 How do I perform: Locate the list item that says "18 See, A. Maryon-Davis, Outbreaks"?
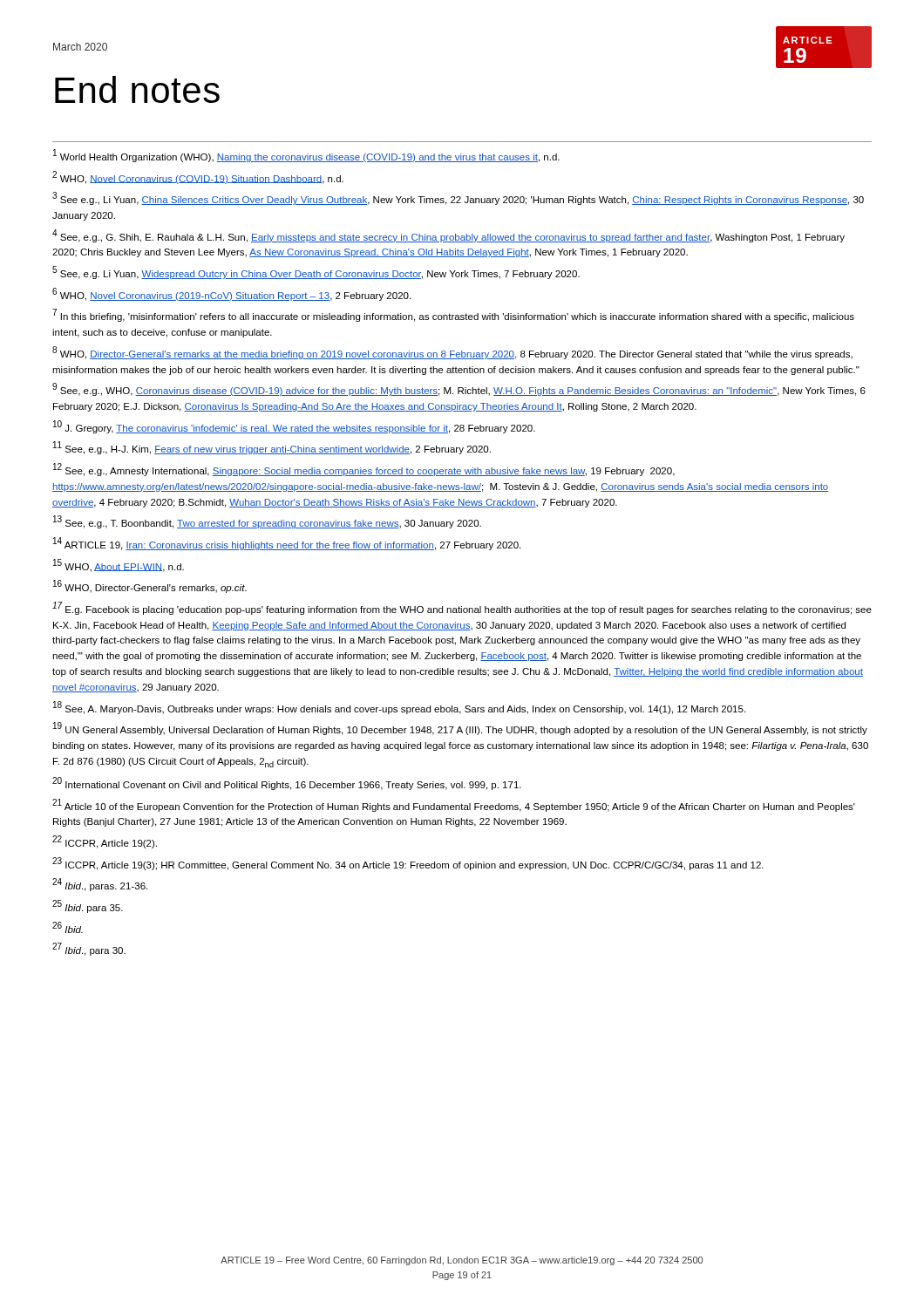pyautogui.click(x=399, y=707)
